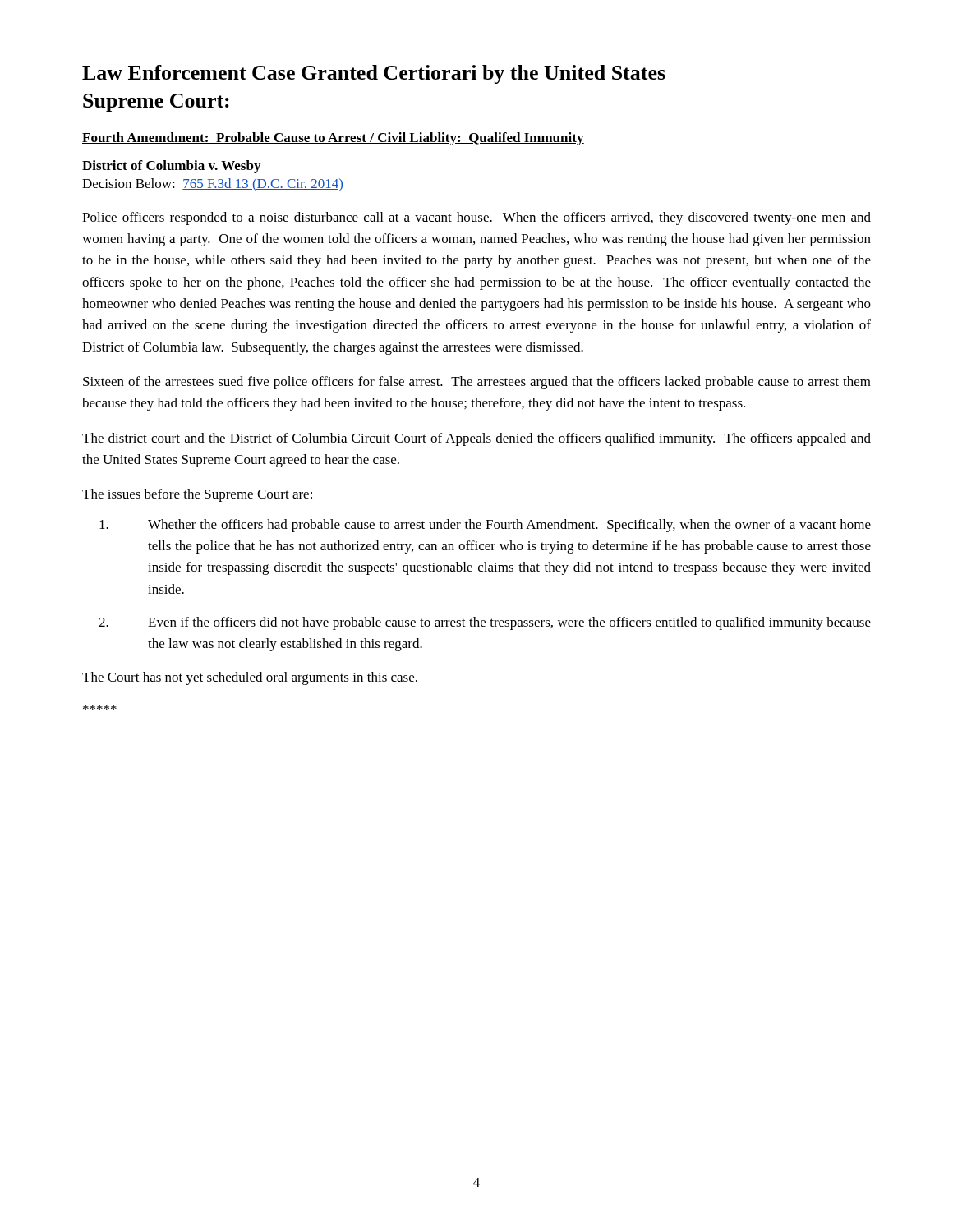Locate the element starting "Police officers responded to"
Screen dimensions: 1232x953
pos(476,282)
